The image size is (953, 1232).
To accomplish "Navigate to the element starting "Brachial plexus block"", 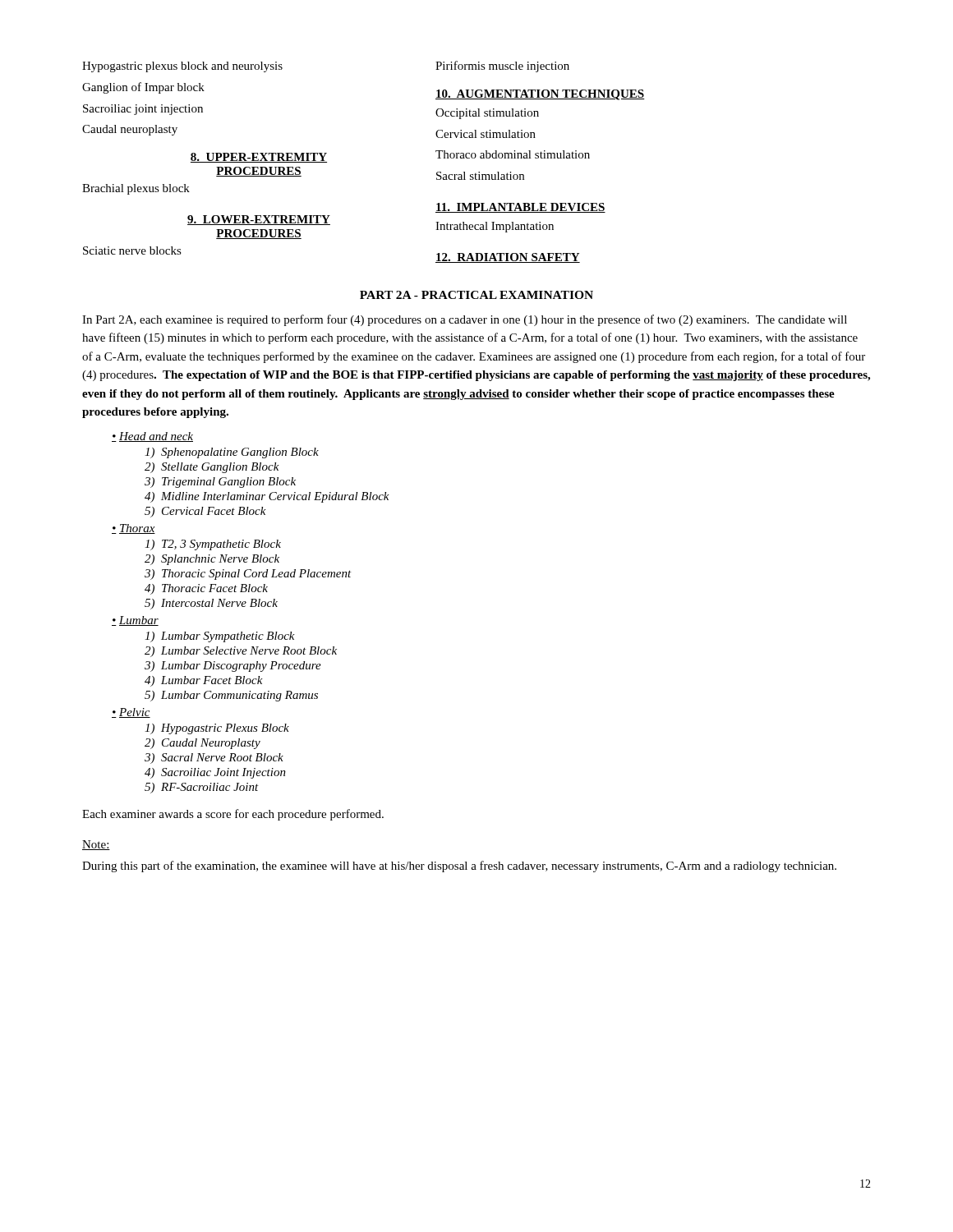I will 136,189.
